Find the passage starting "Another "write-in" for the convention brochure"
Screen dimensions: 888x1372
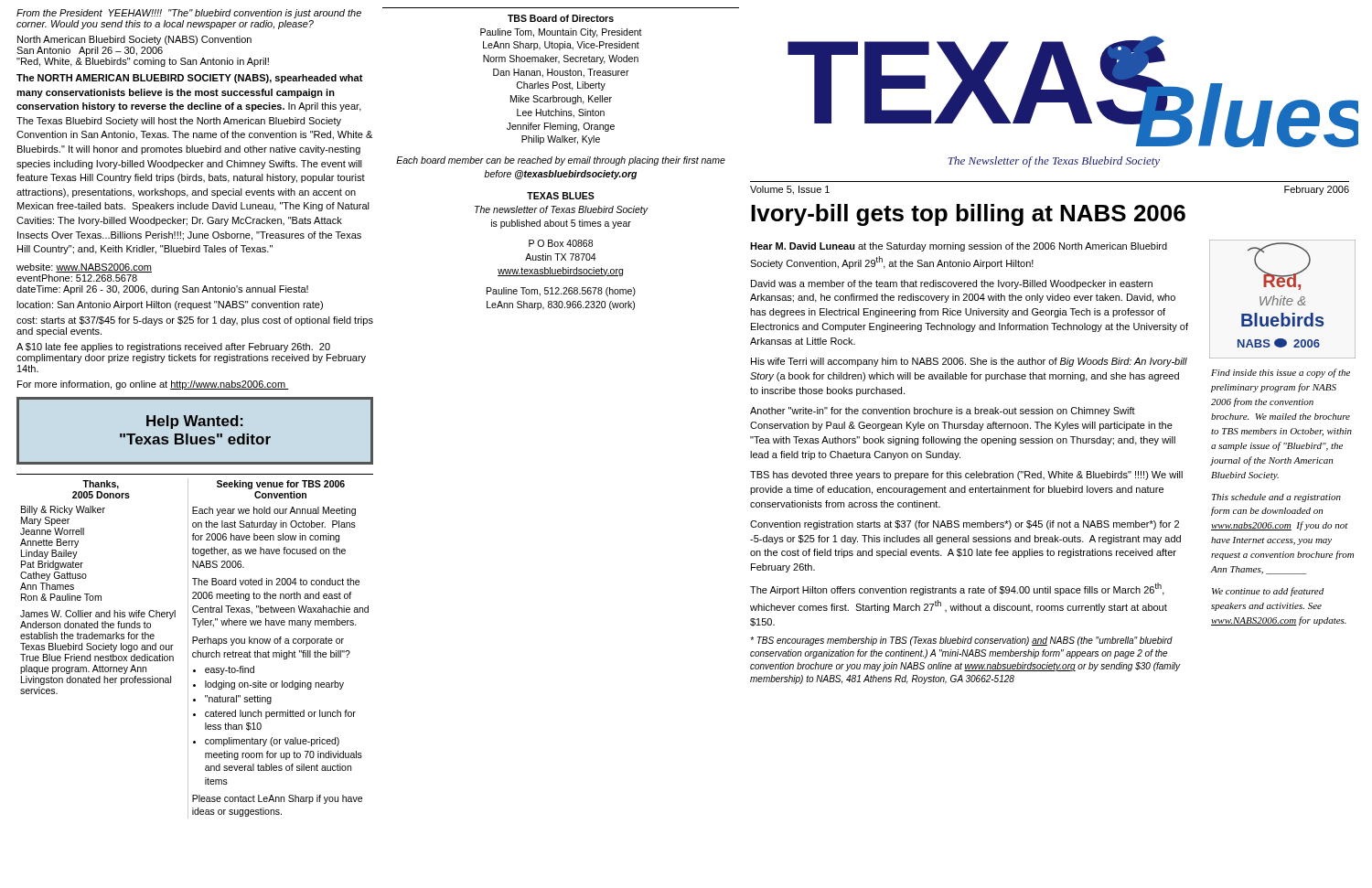(963, 433)
